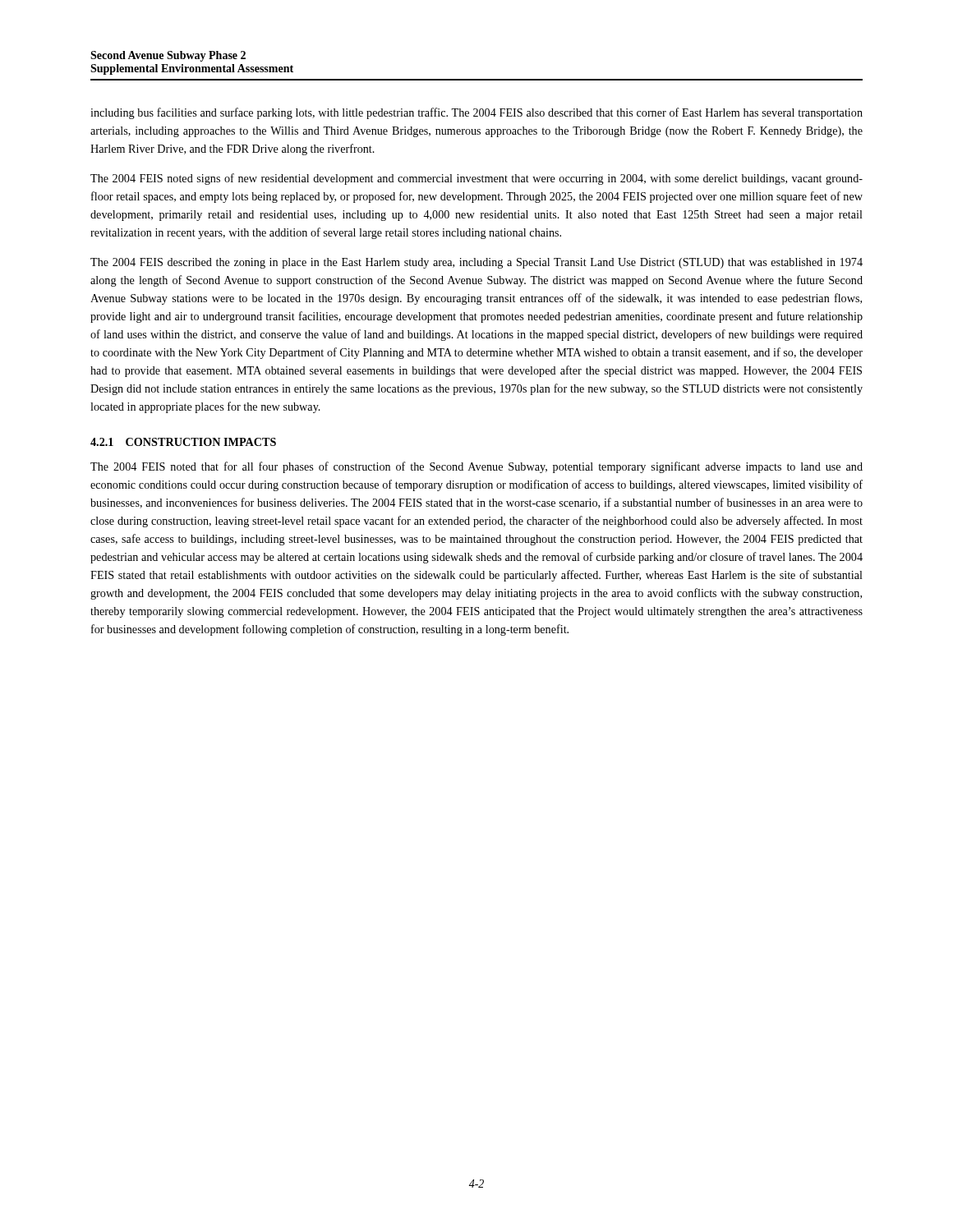Where is the passage that starts "The 2004 FEIS described the zoning"?
Screen dimensions: 1232x953
[476, 334]
